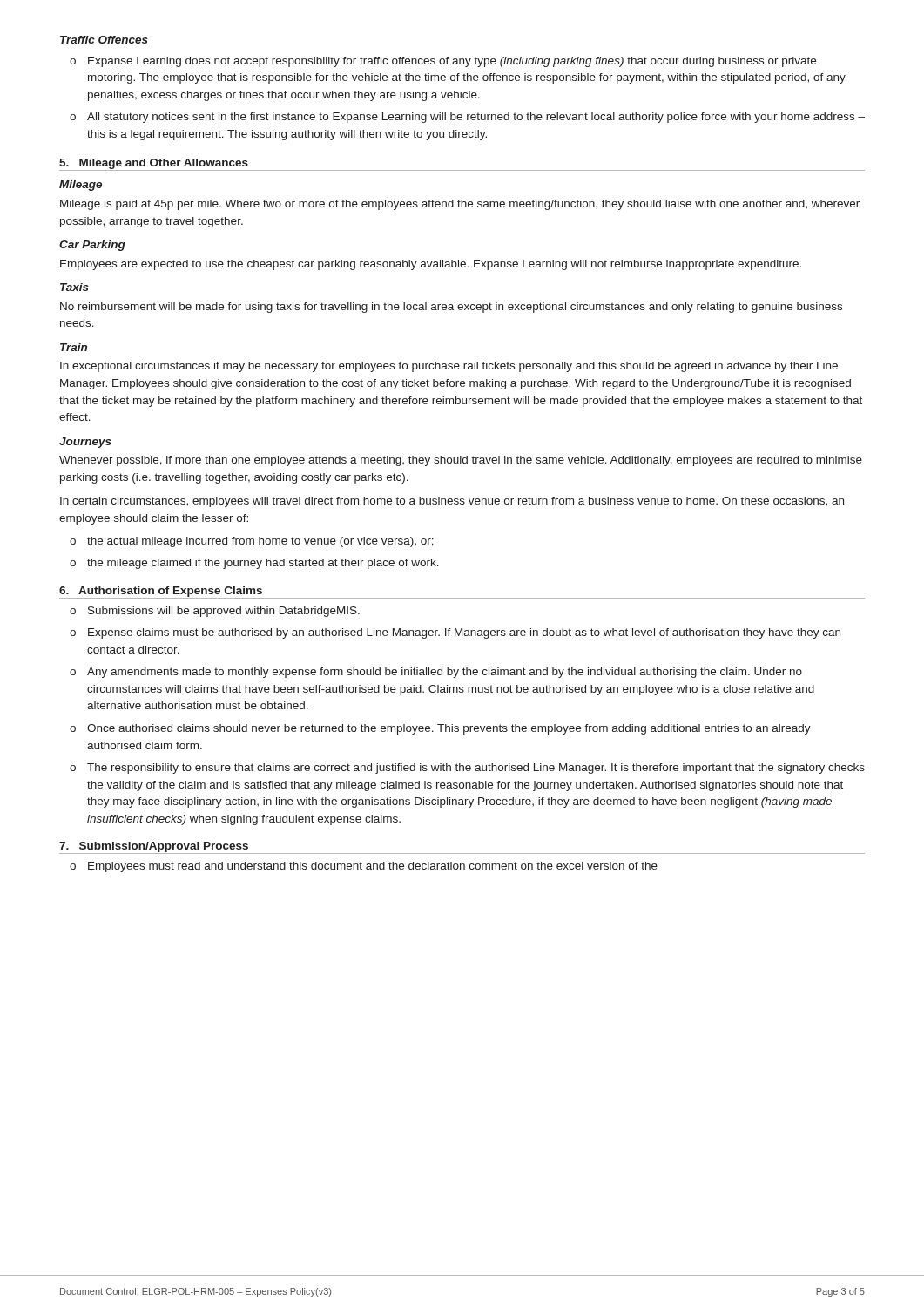Point to the block beginning "Employees are expected to use"
Image resolution: width=924 pixels, height=1307 pixels.
pos(462,263)
